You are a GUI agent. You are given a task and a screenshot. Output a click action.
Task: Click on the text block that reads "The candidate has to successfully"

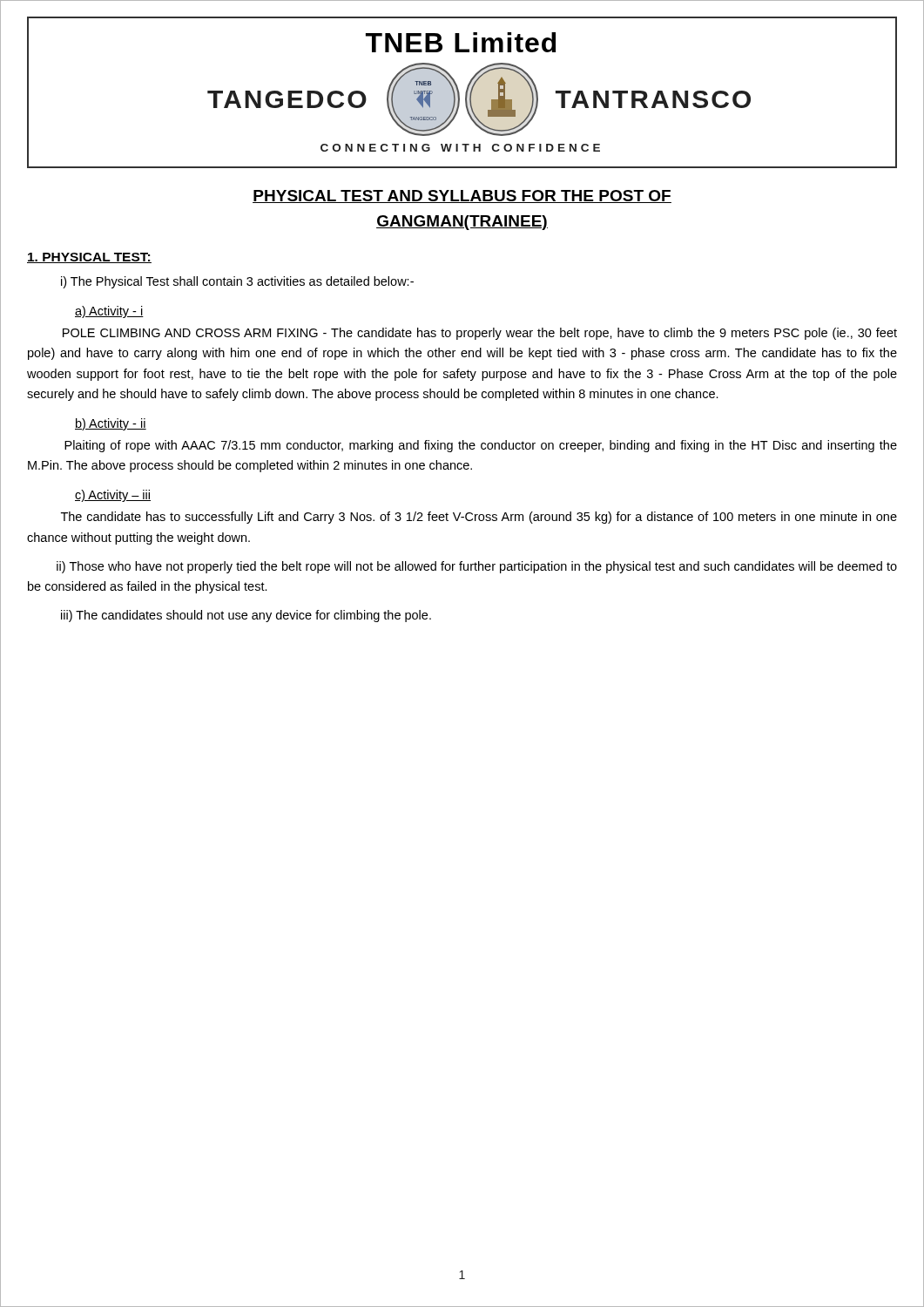[462, 527]
